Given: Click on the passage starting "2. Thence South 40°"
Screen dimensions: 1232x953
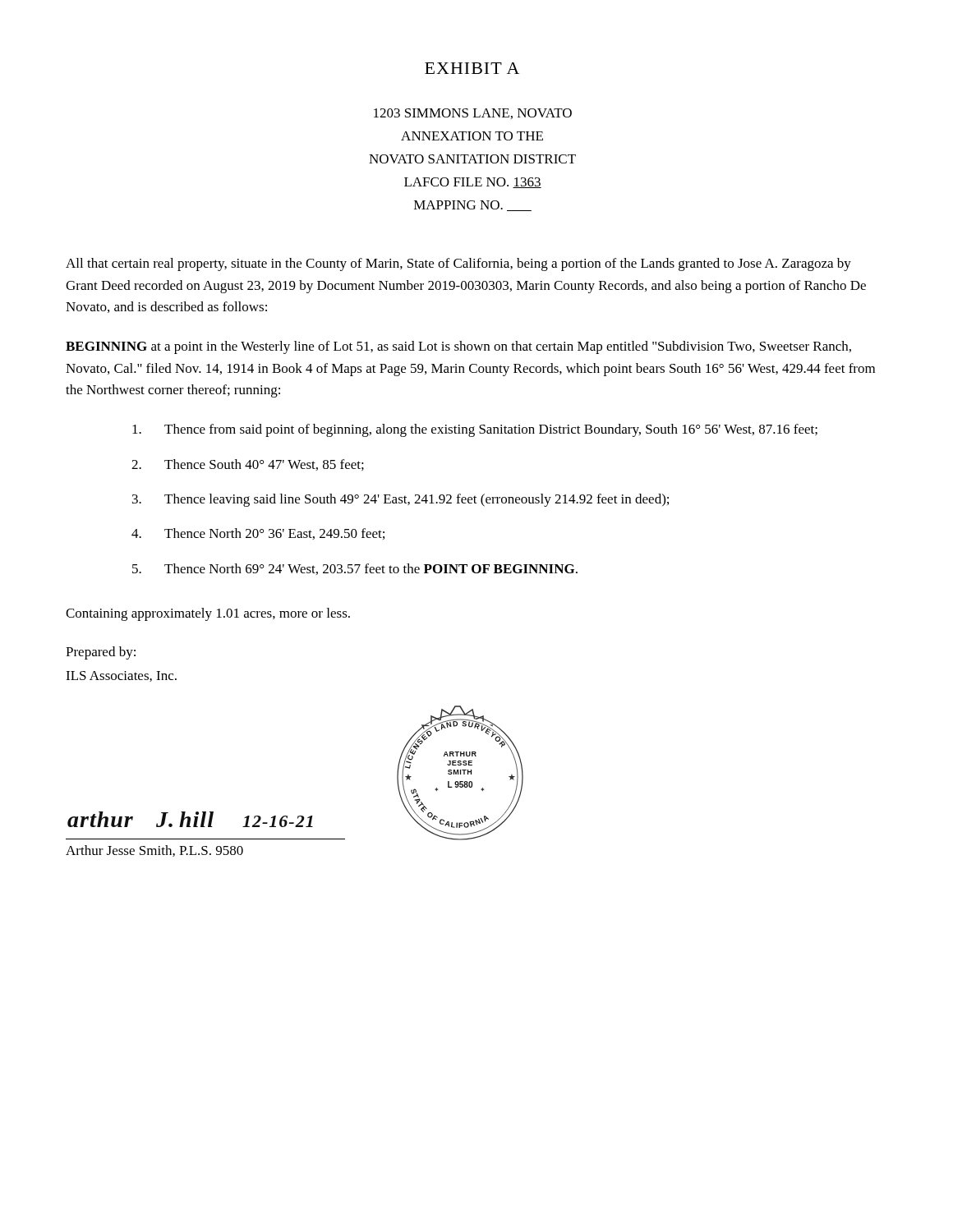Looking at the screenshot, I should pos(248,465).
